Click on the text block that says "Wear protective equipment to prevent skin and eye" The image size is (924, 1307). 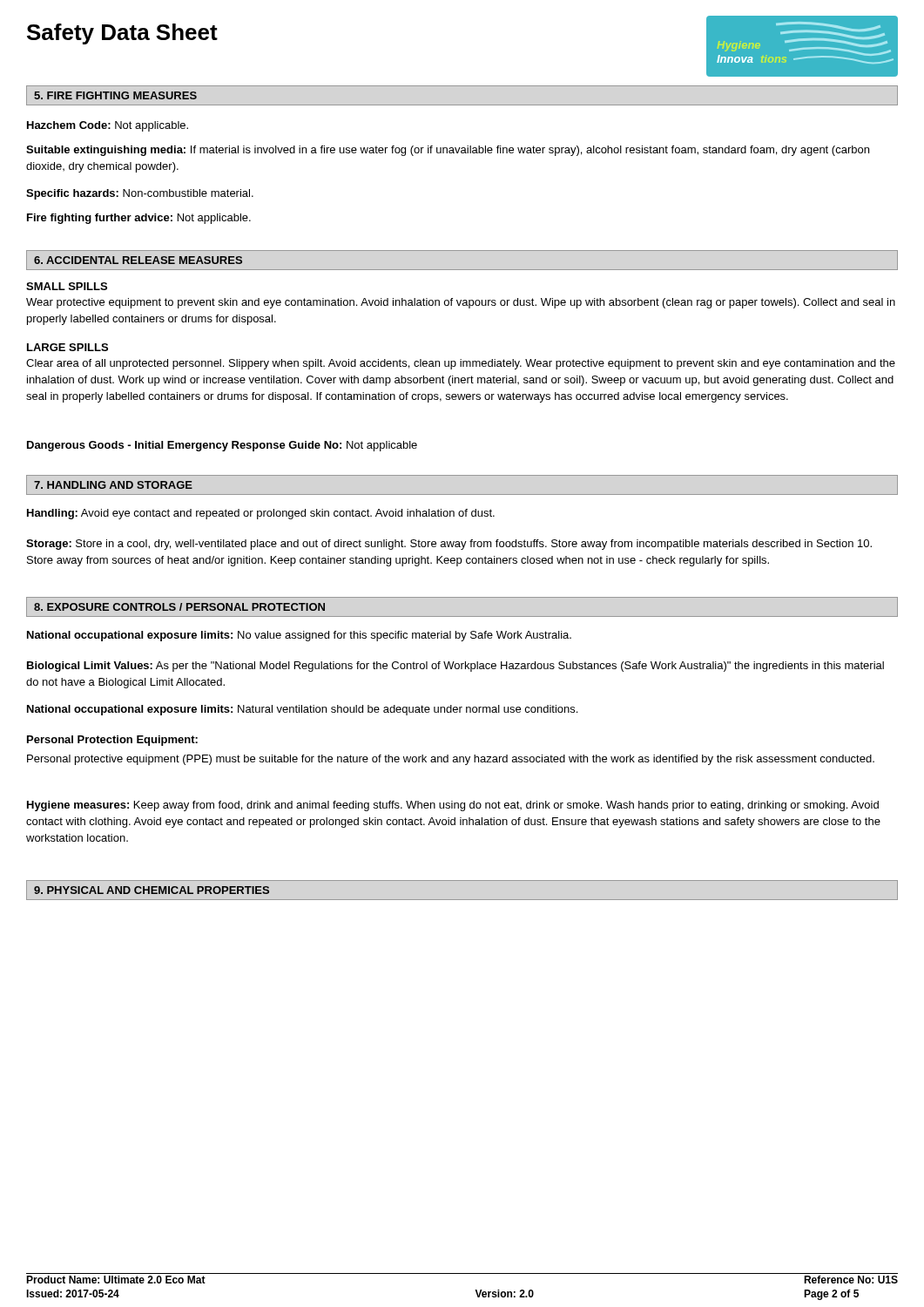pos(461,310)
